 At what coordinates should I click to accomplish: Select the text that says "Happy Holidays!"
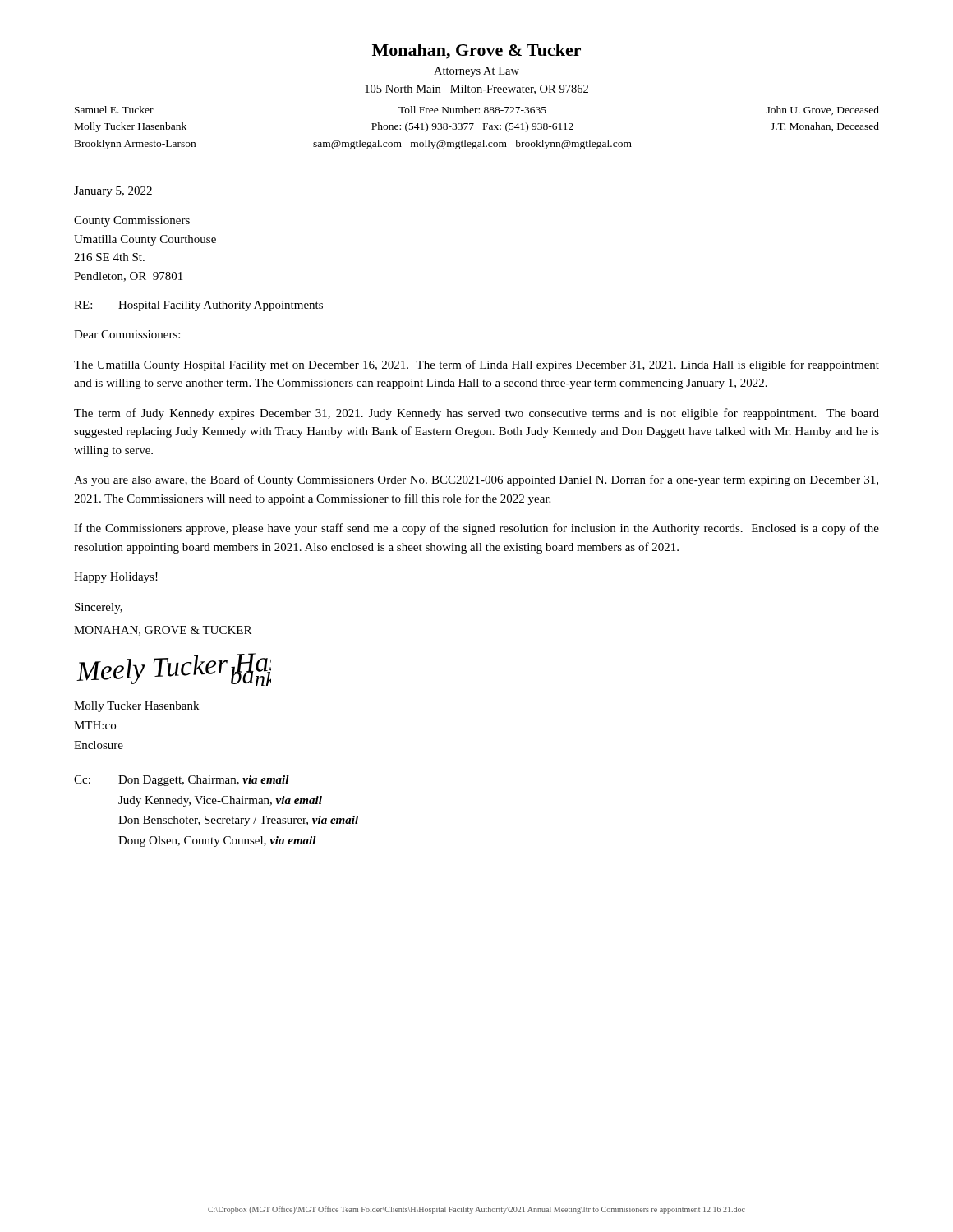[116, 577]
